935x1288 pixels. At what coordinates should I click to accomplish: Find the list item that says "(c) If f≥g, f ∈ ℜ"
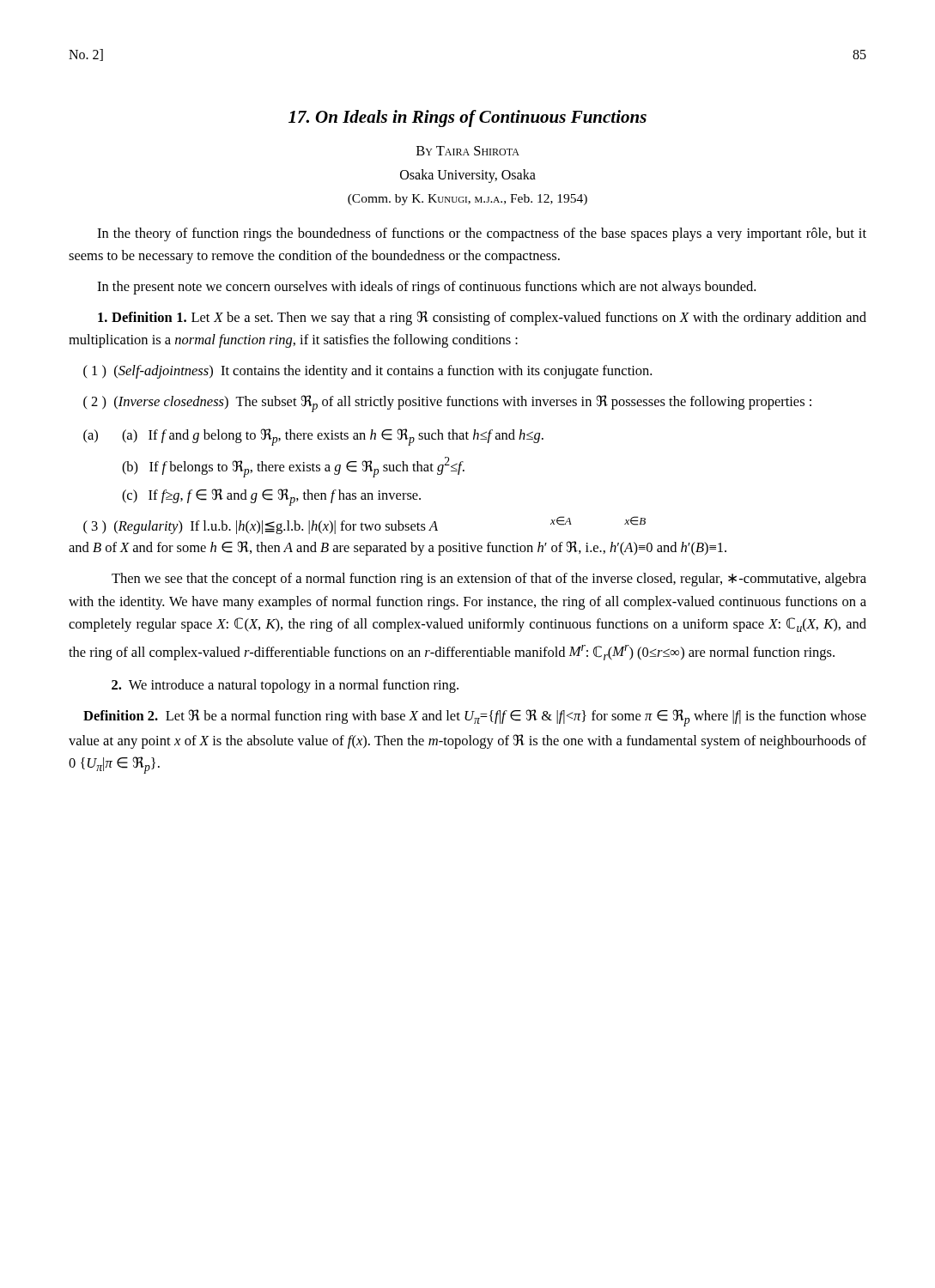tap(263, 496)
